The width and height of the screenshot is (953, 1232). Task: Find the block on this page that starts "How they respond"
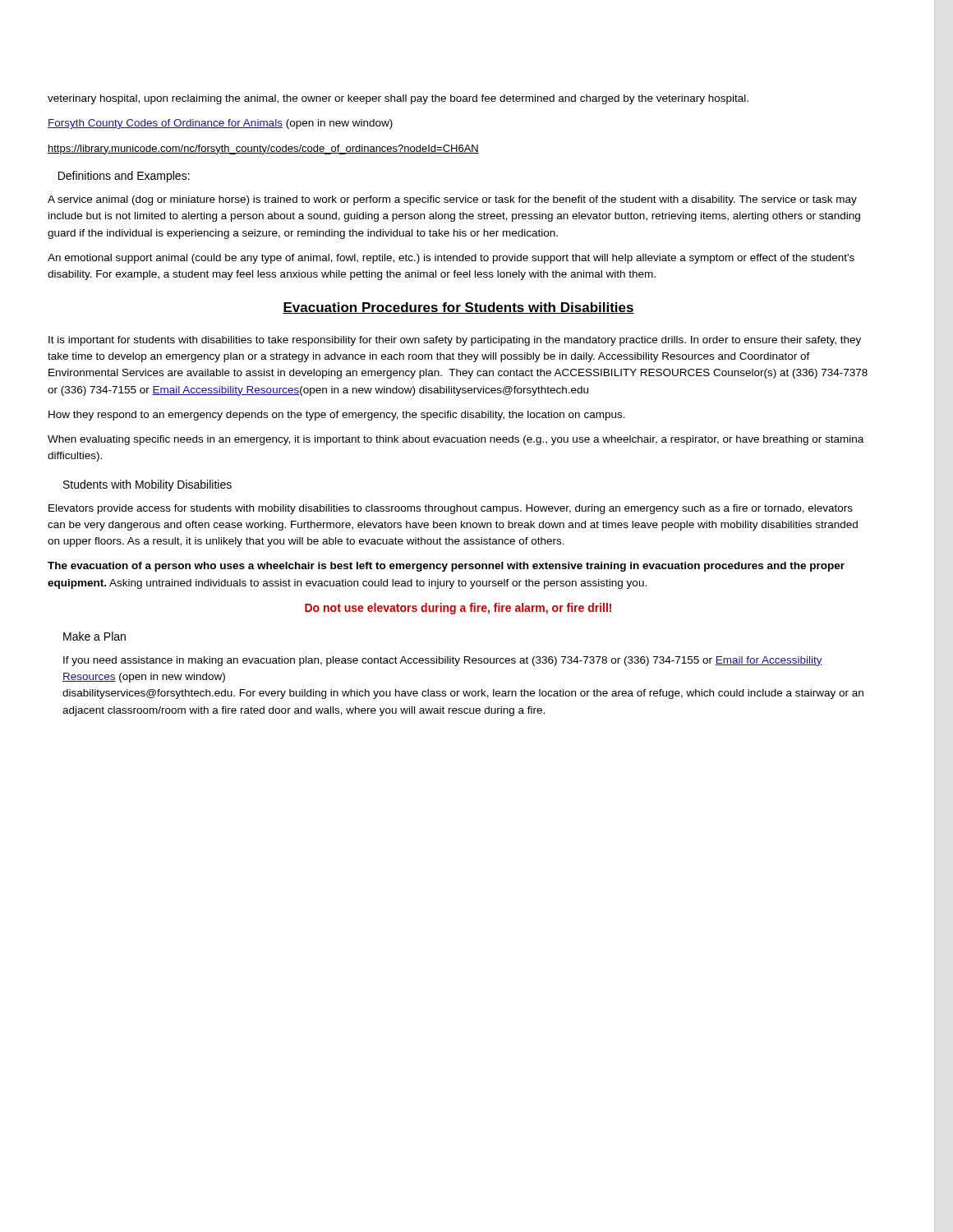click(458, 415)
